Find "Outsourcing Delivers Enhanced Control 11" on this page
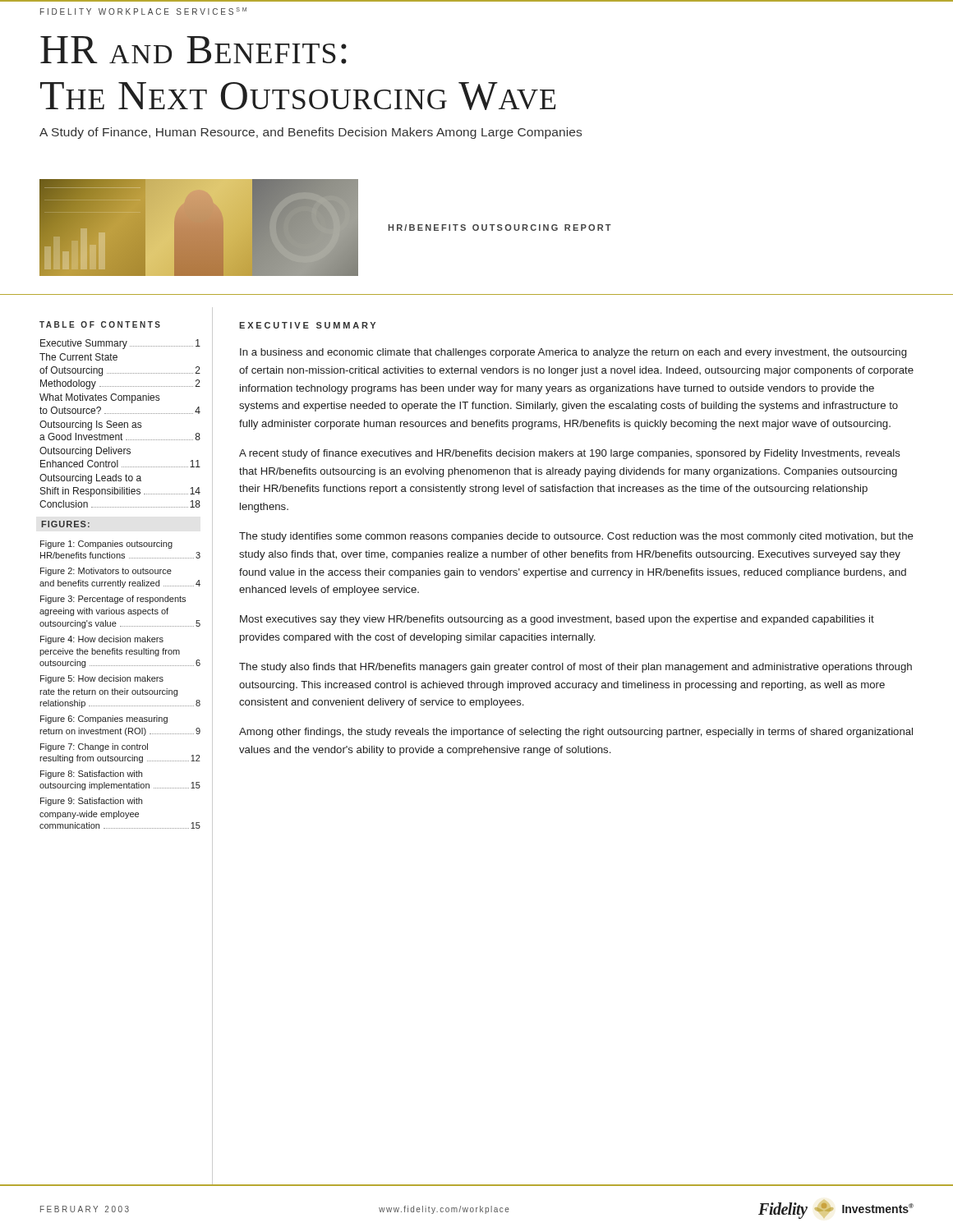 (120, 457)
